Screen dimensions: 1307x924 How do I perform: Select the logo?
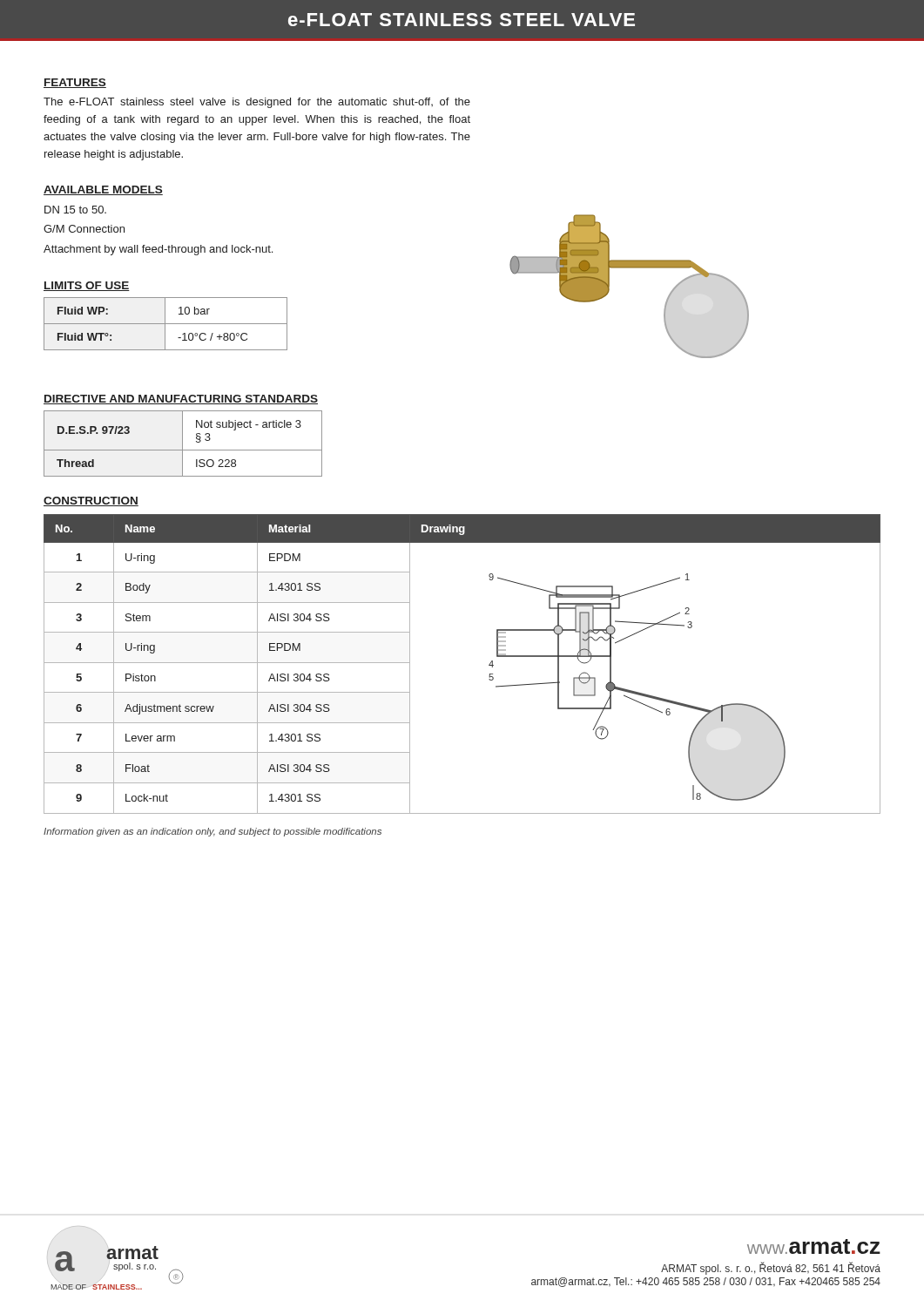point(126,1260)
